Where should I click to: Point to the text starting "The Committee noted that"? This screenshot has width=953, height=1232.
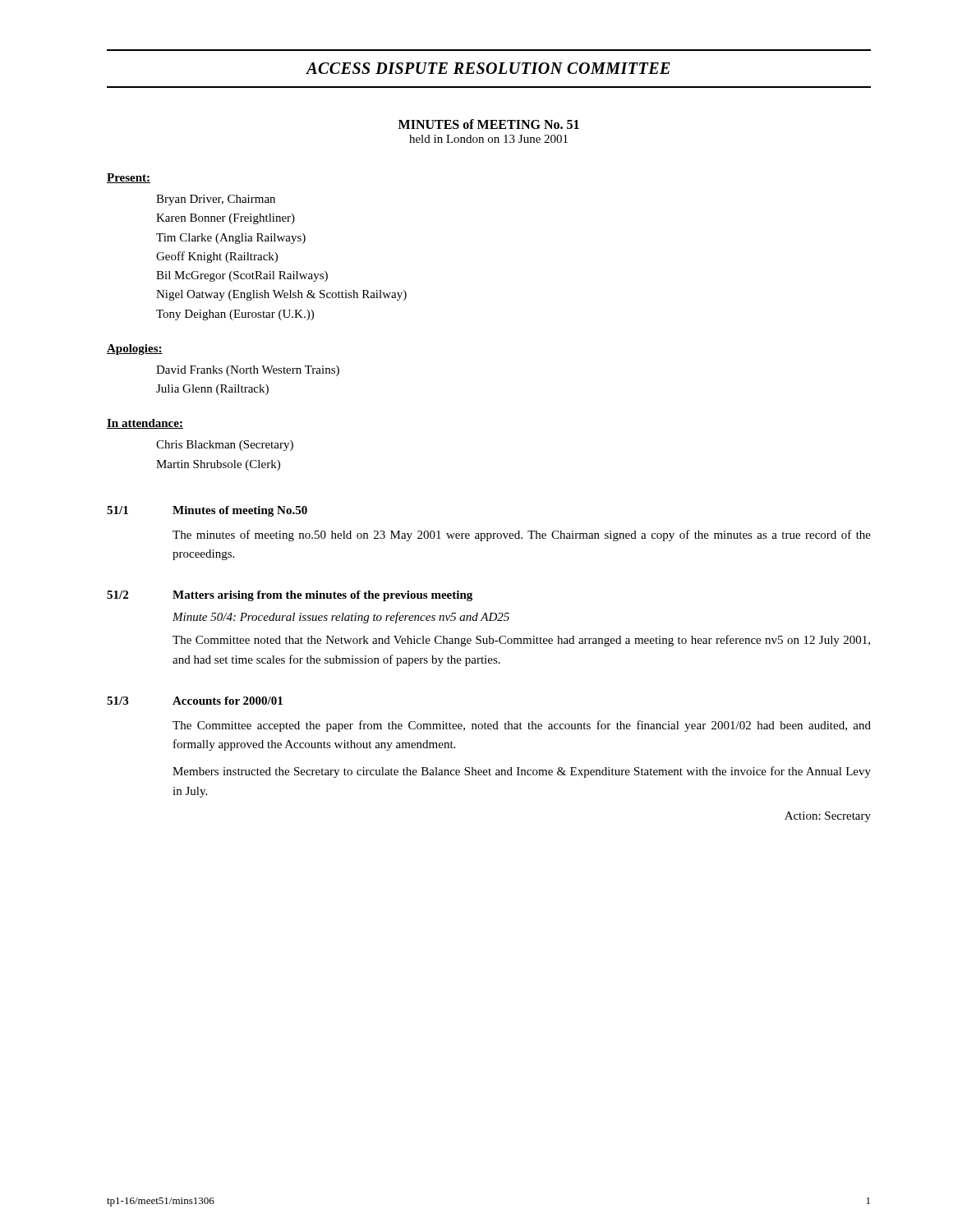coord(522,650)
